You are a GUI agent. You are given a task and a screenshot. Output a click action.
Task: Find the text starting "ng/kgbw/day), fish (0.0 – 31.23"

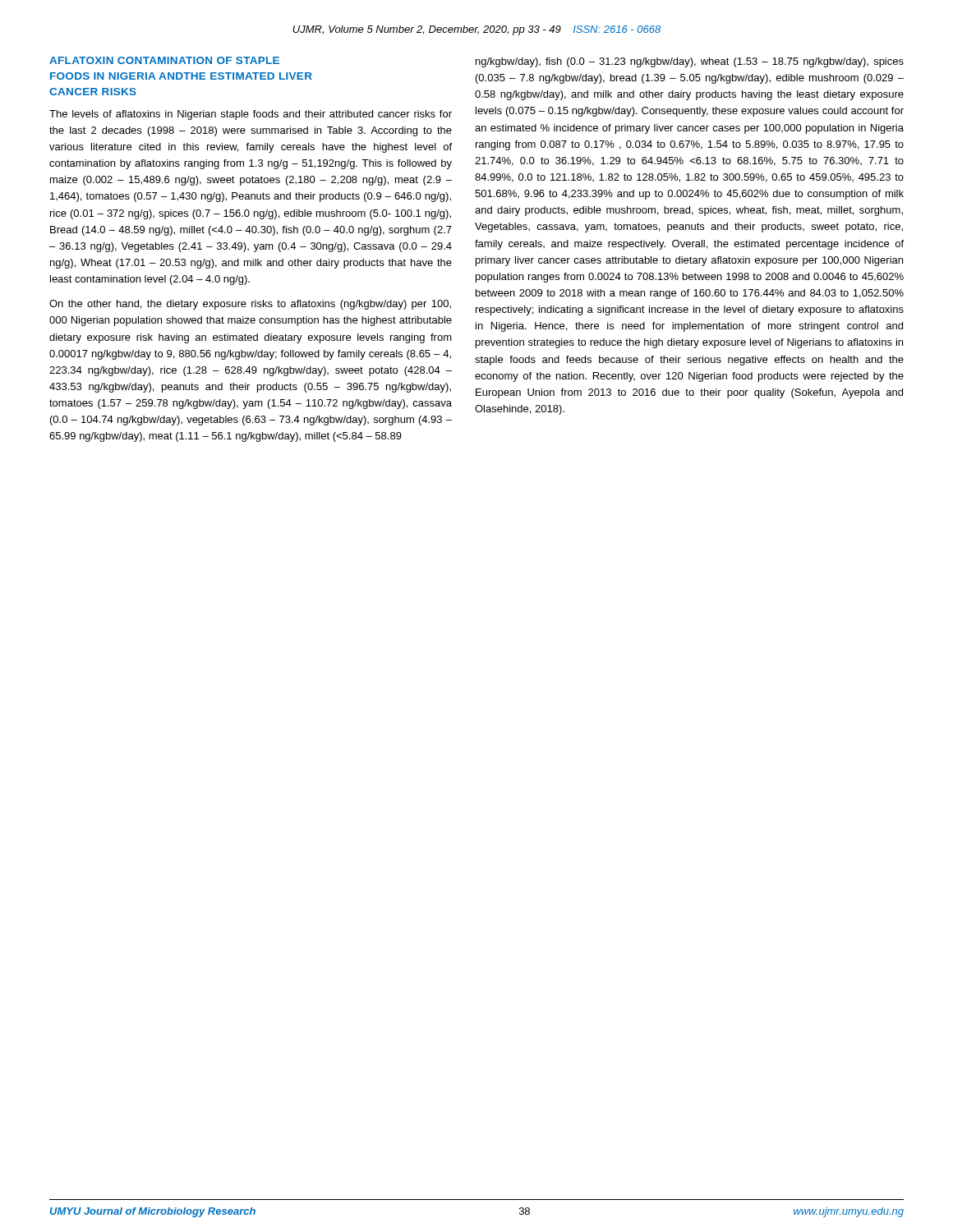(689, 235)
